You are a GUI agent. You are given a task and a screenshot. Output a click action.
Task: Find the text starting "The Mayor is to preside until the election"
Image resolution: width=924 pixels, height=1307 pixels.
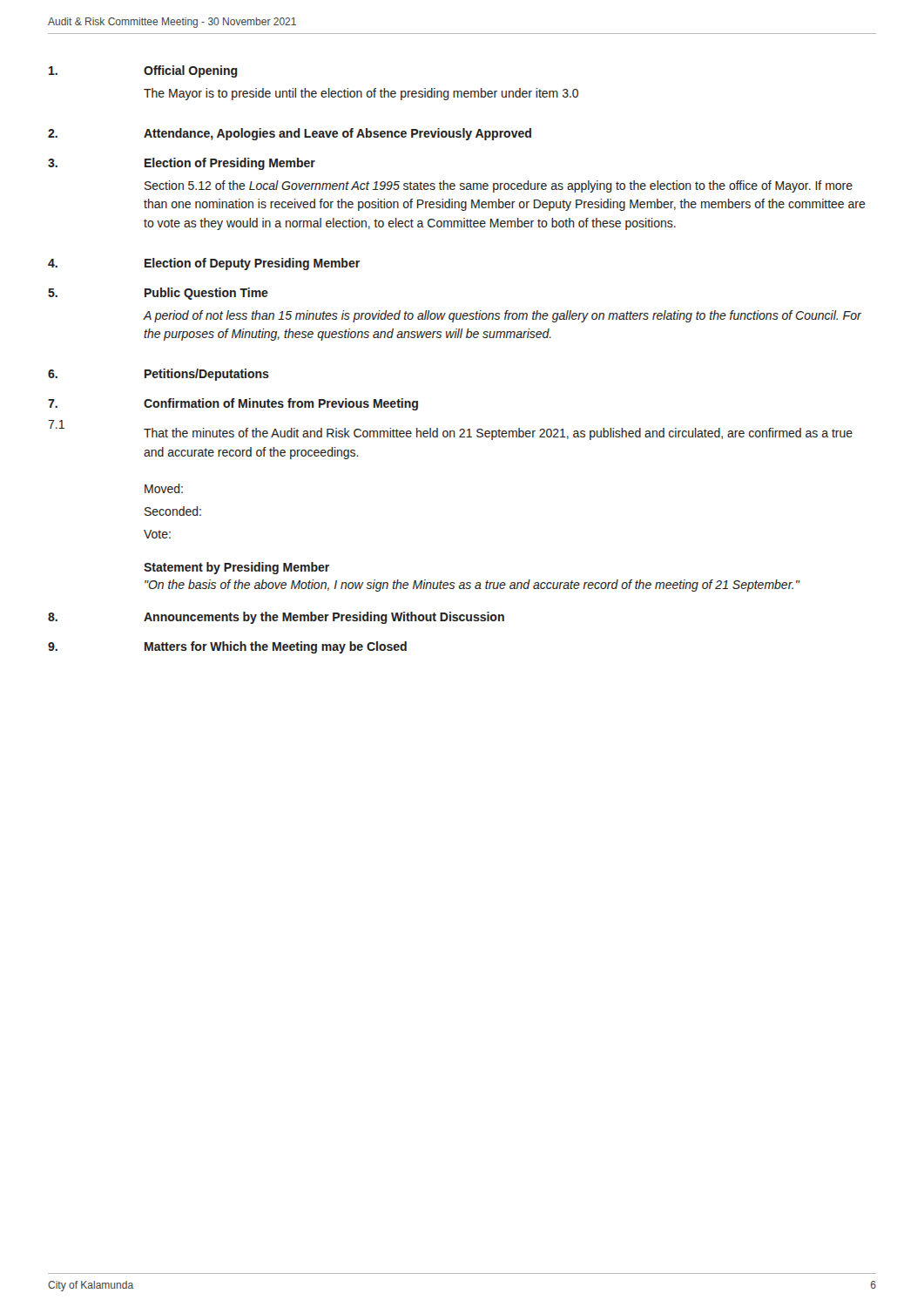462,94
